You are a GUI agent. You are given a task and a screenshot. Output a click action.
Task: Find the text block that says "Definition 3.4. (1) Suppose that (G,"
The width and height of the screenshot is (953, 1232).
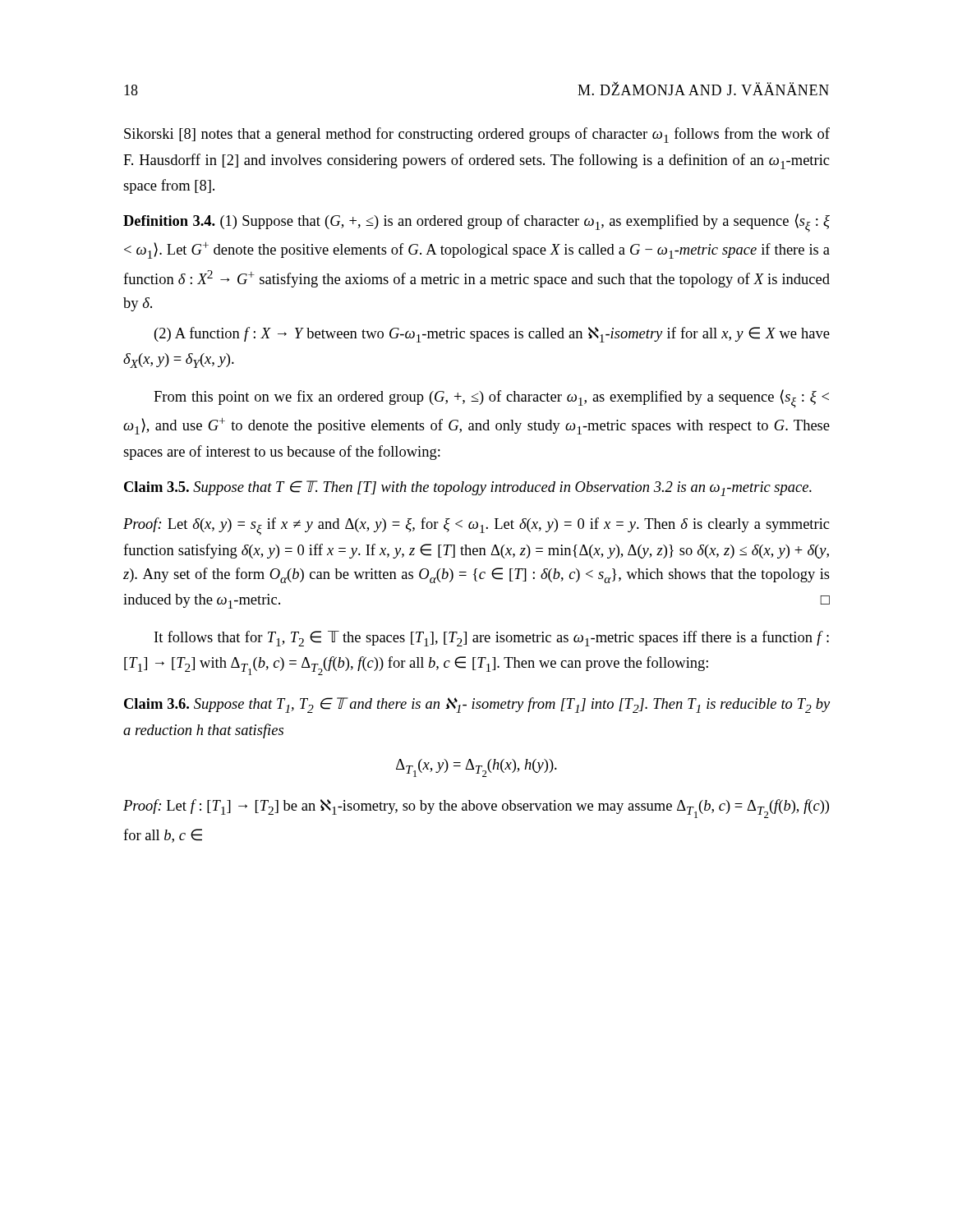click(476, 291)
